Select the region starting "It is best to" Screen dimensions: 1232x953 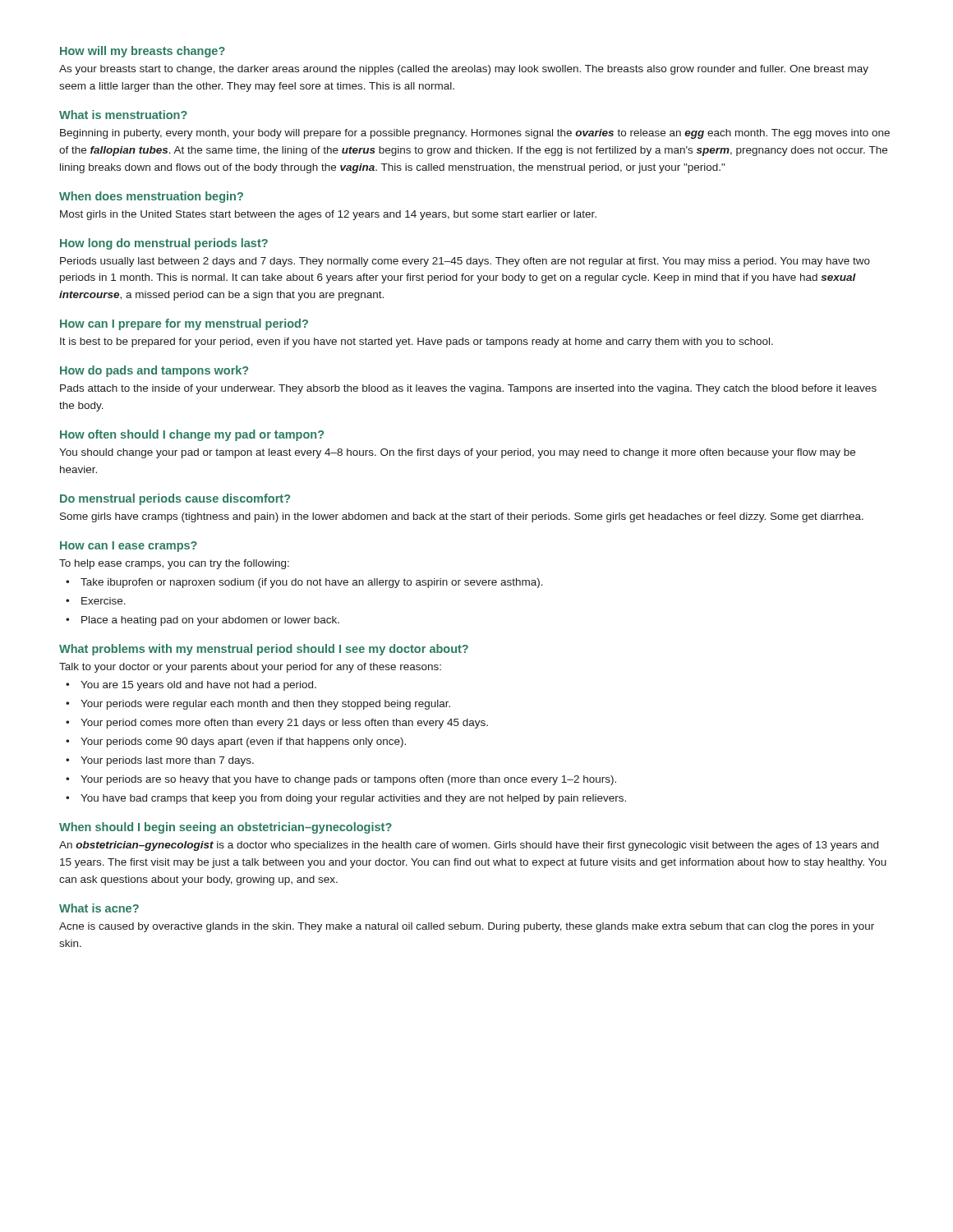(416, 342)
